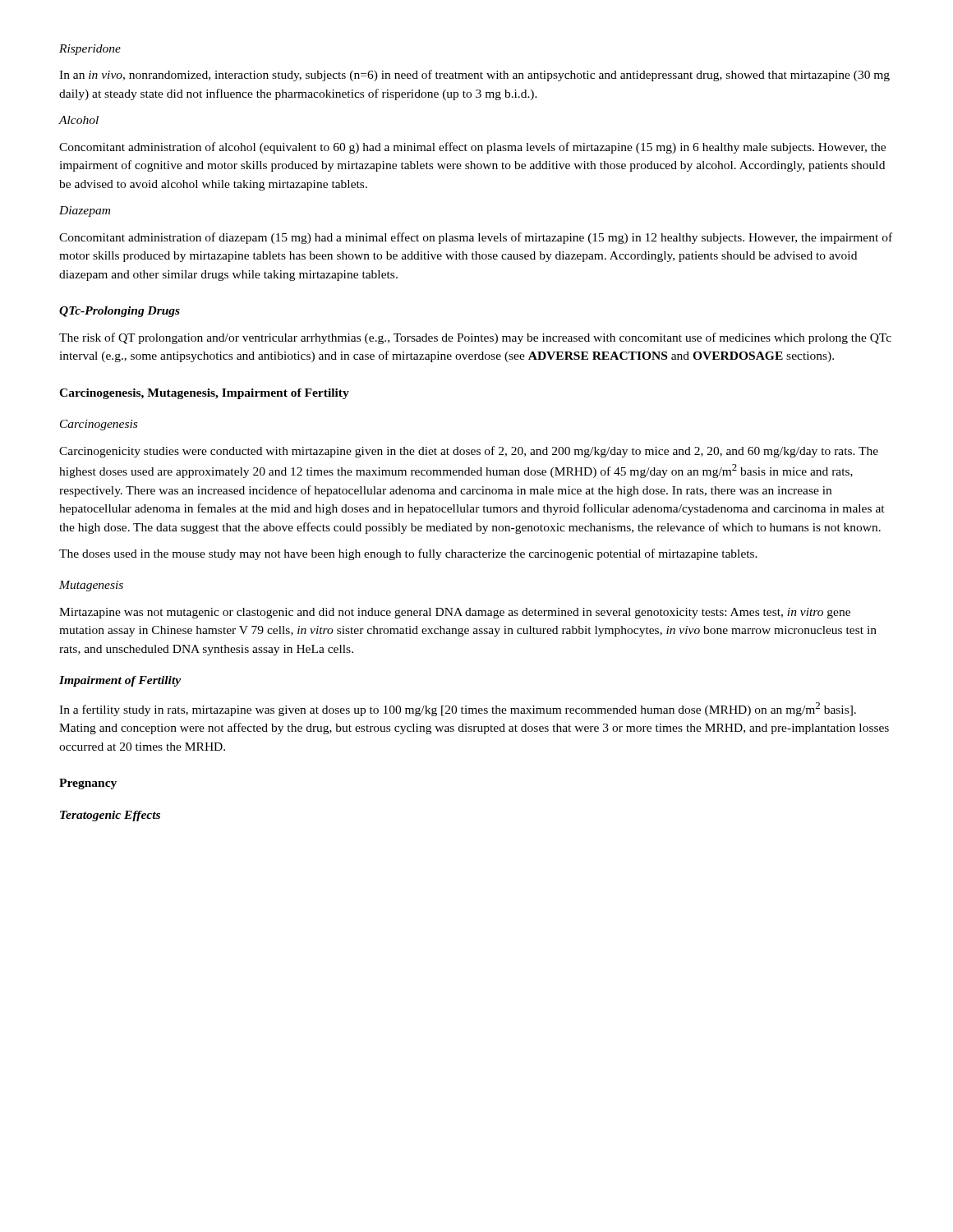Click on the section header that reads "Carcinogenesis, Mutagenesis, Impairment of"
The height and width of the screenshot is (1232, 953).
[x=204, y=394]
